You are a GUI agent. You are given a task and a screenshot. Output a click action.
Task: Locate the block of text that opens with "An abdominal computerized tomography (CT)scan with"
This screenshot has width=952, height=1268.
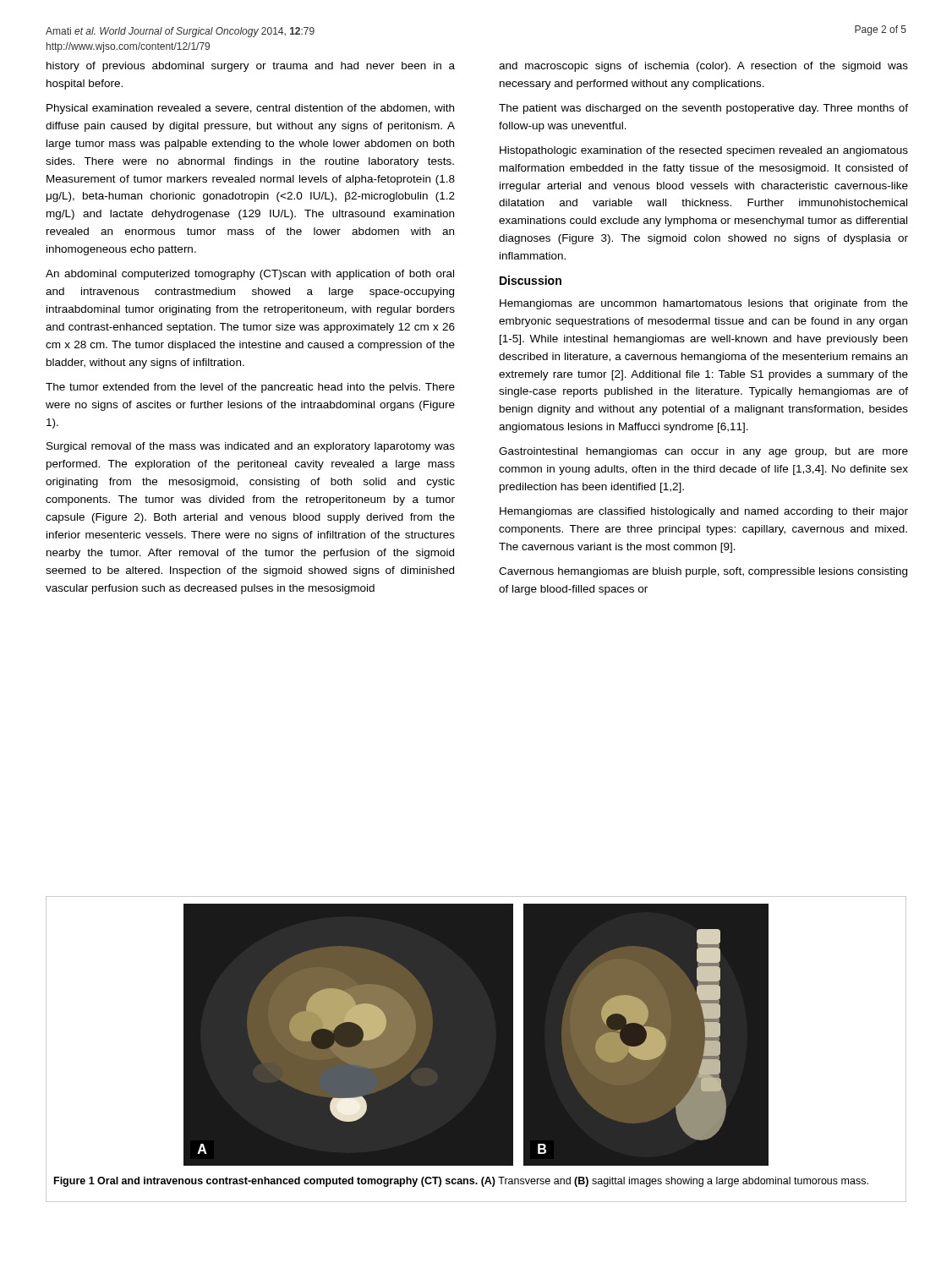(250, 319)
